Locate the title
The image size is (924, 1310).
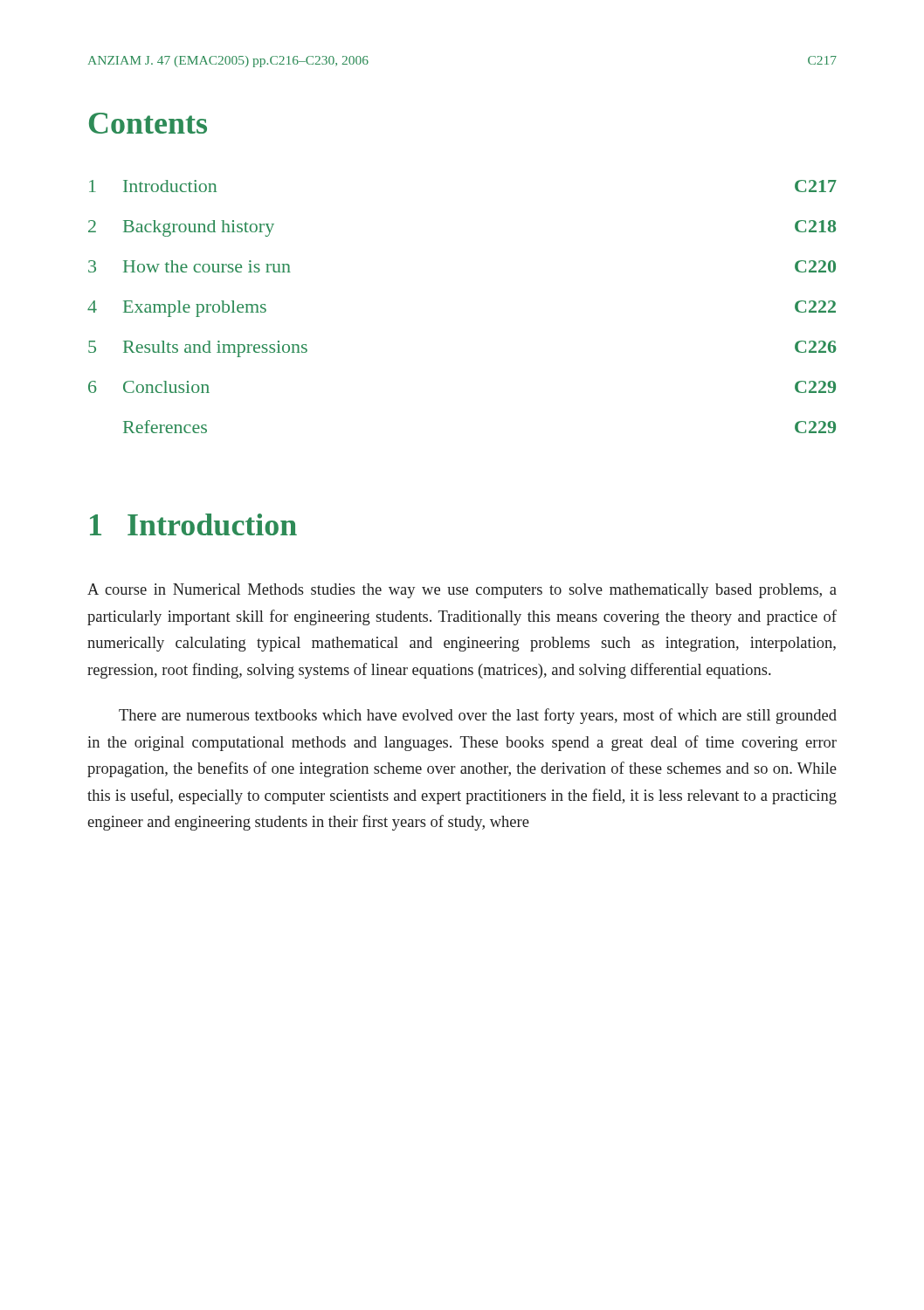pos(148,123)
